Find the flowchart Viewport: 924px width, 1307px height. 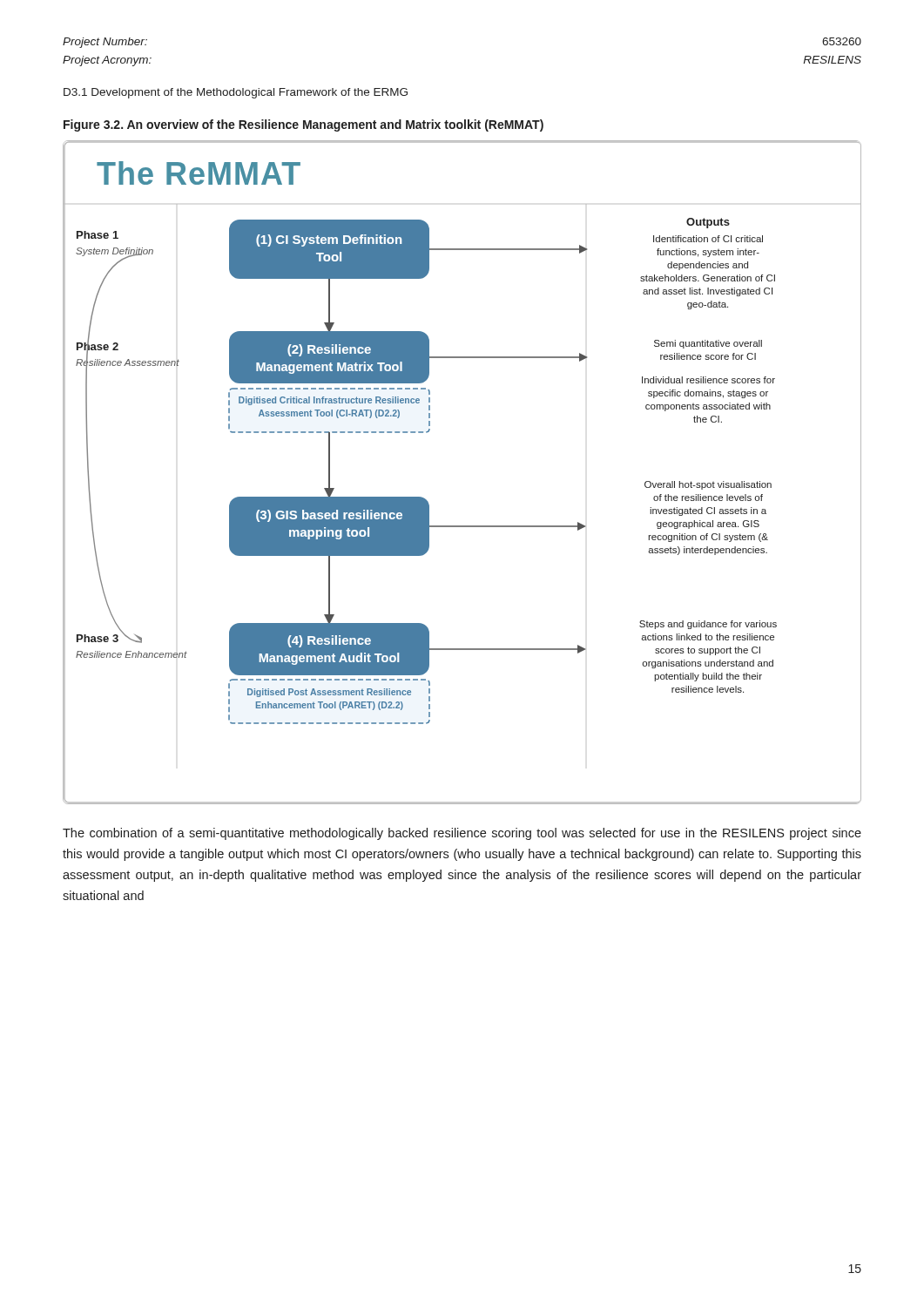coord(462,472)
